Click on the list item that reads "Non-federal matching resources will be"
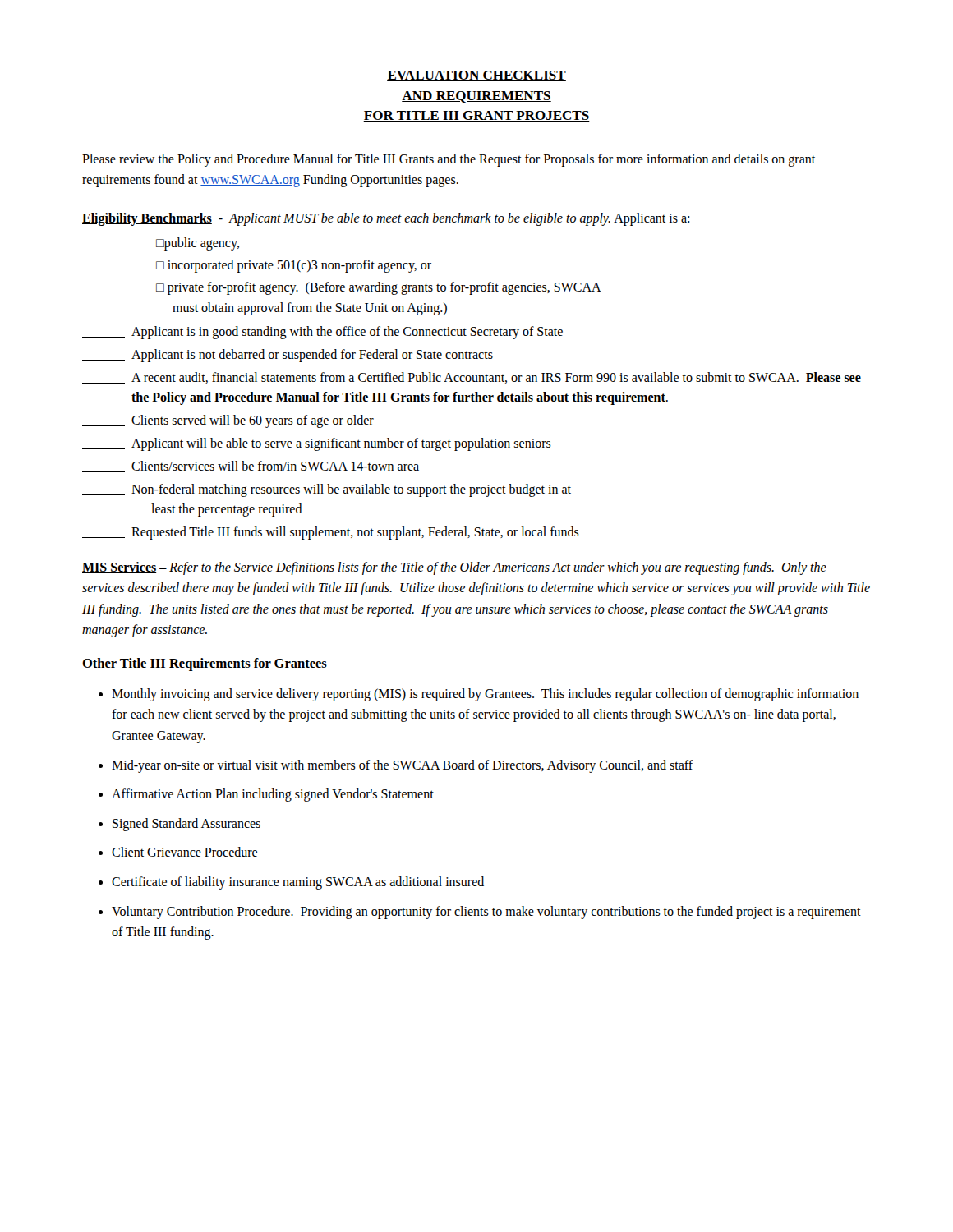The image size is (953, 1232). coord(476,499)
